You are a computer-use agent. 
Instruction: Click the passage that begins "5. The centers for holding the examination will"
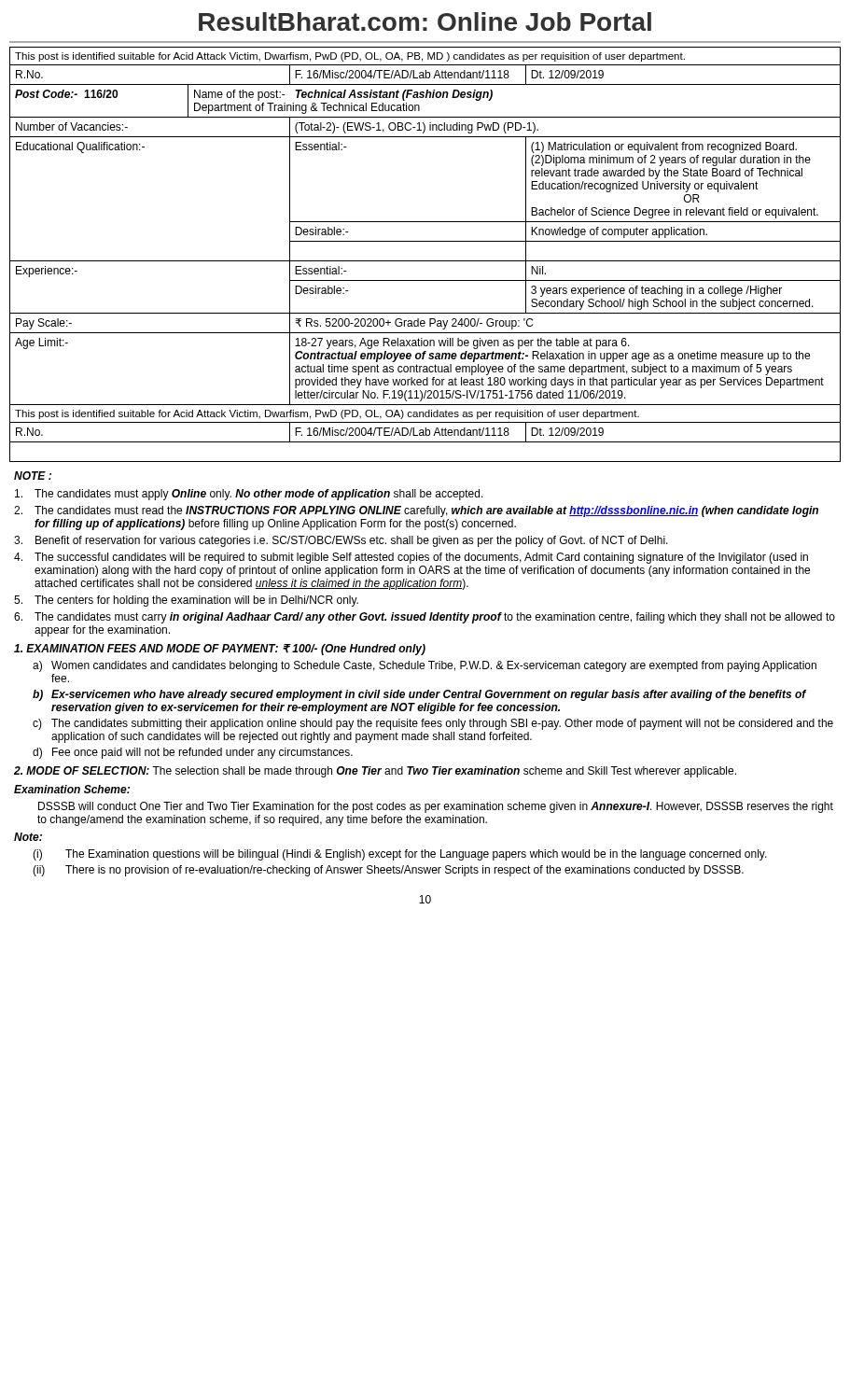pyautogui.click(x=187, y=600)
